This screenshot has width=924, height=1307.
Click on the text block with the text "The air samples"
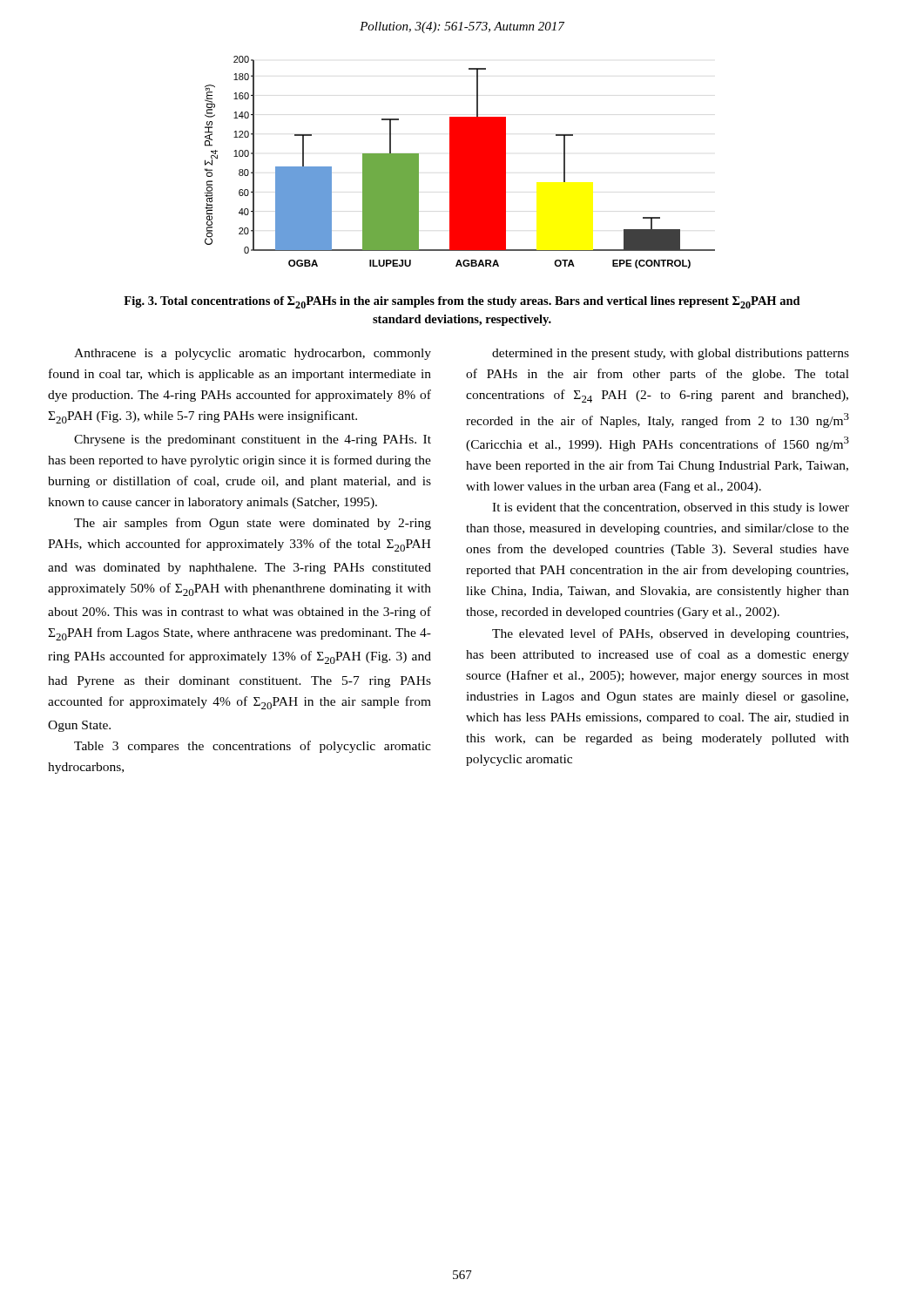click(239, 624)
